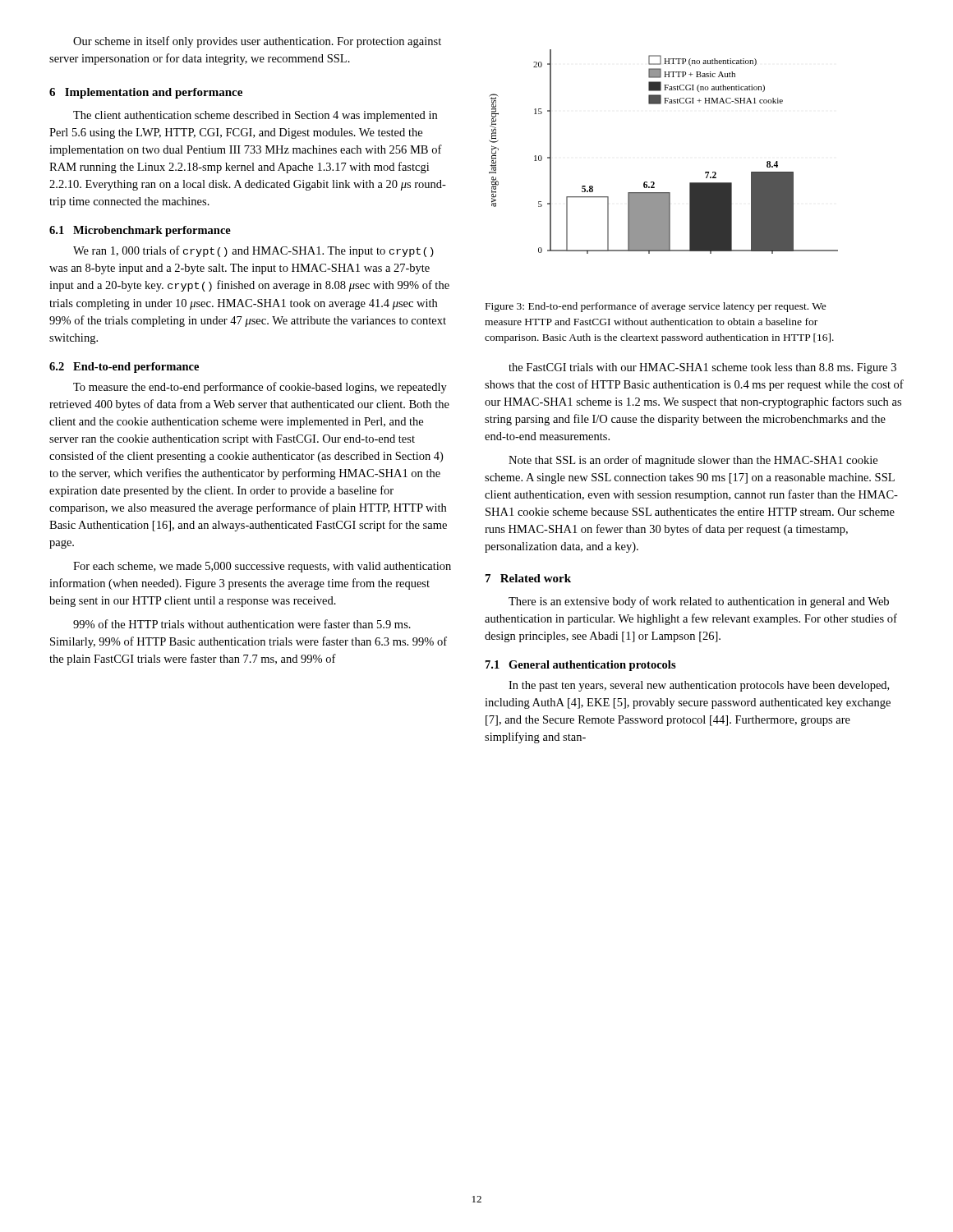Locate the text block that reads "Note that SSL is"

(694, 503)
